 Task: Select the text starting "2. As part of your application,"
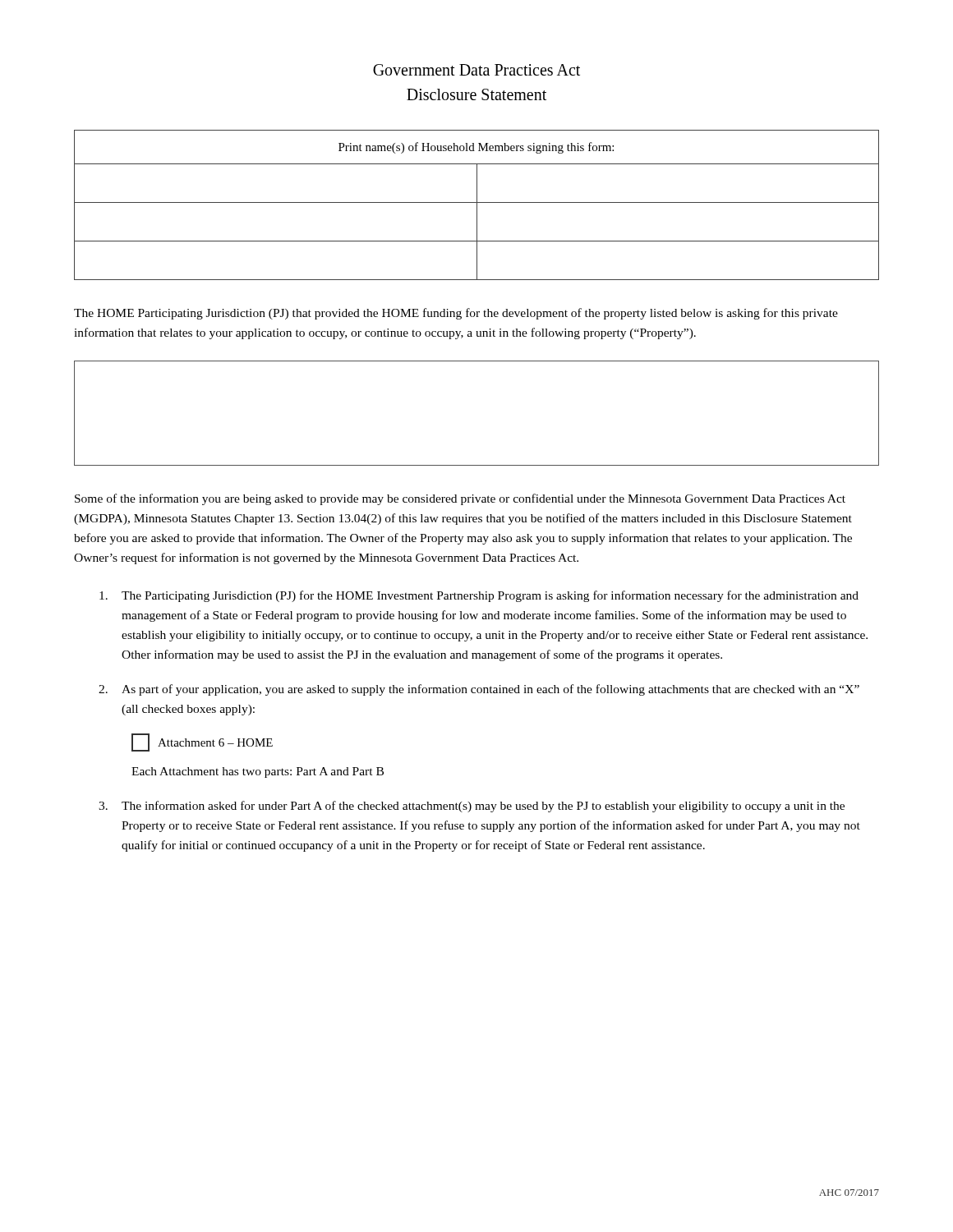click(x=489, y=699)
